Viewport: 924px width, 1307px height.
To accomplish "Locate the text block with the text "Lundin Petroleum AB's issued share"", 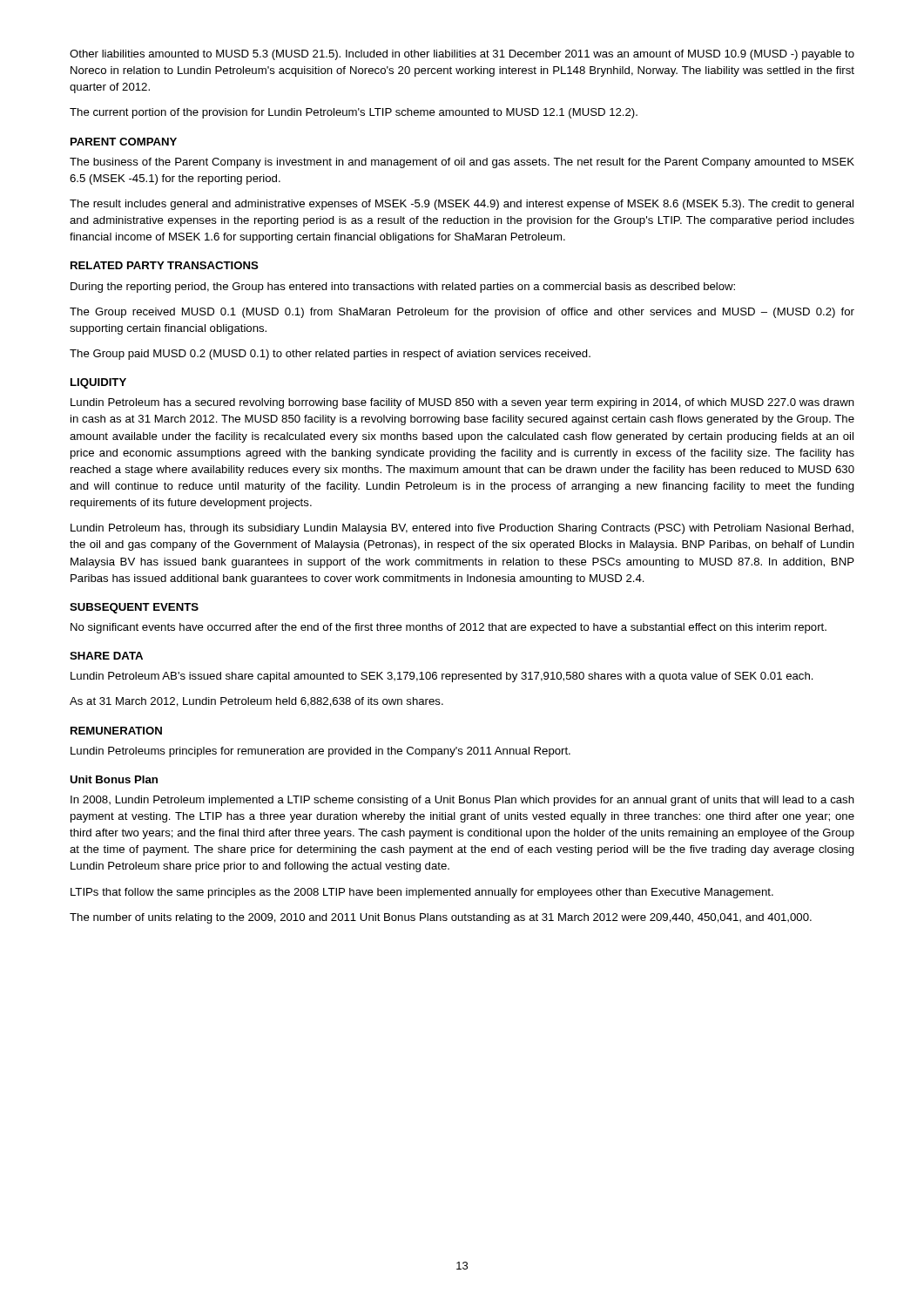I will [462, 676].
